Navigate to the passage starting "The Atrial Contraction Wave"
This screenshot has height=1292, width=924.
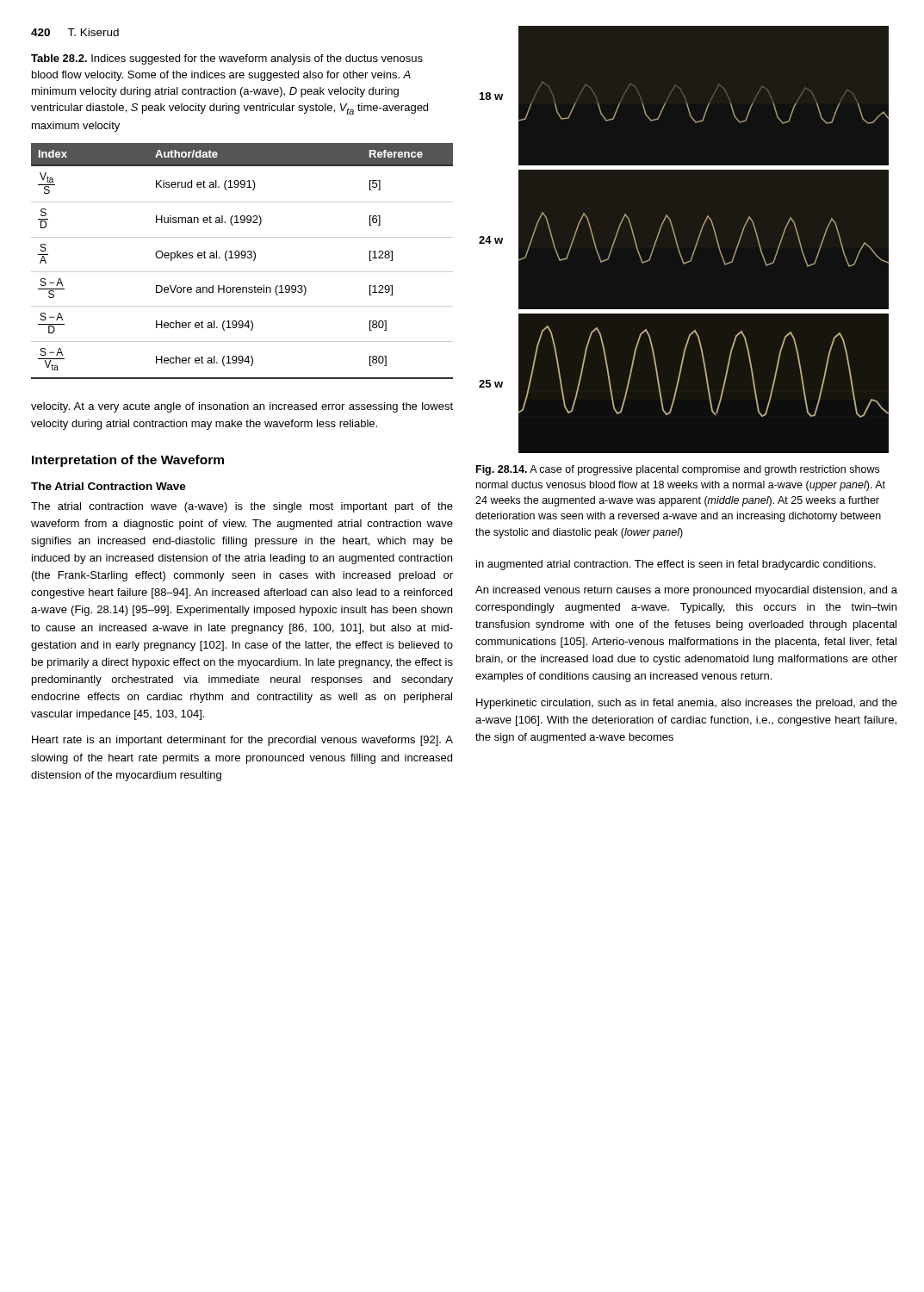click(x=108, y=486)
